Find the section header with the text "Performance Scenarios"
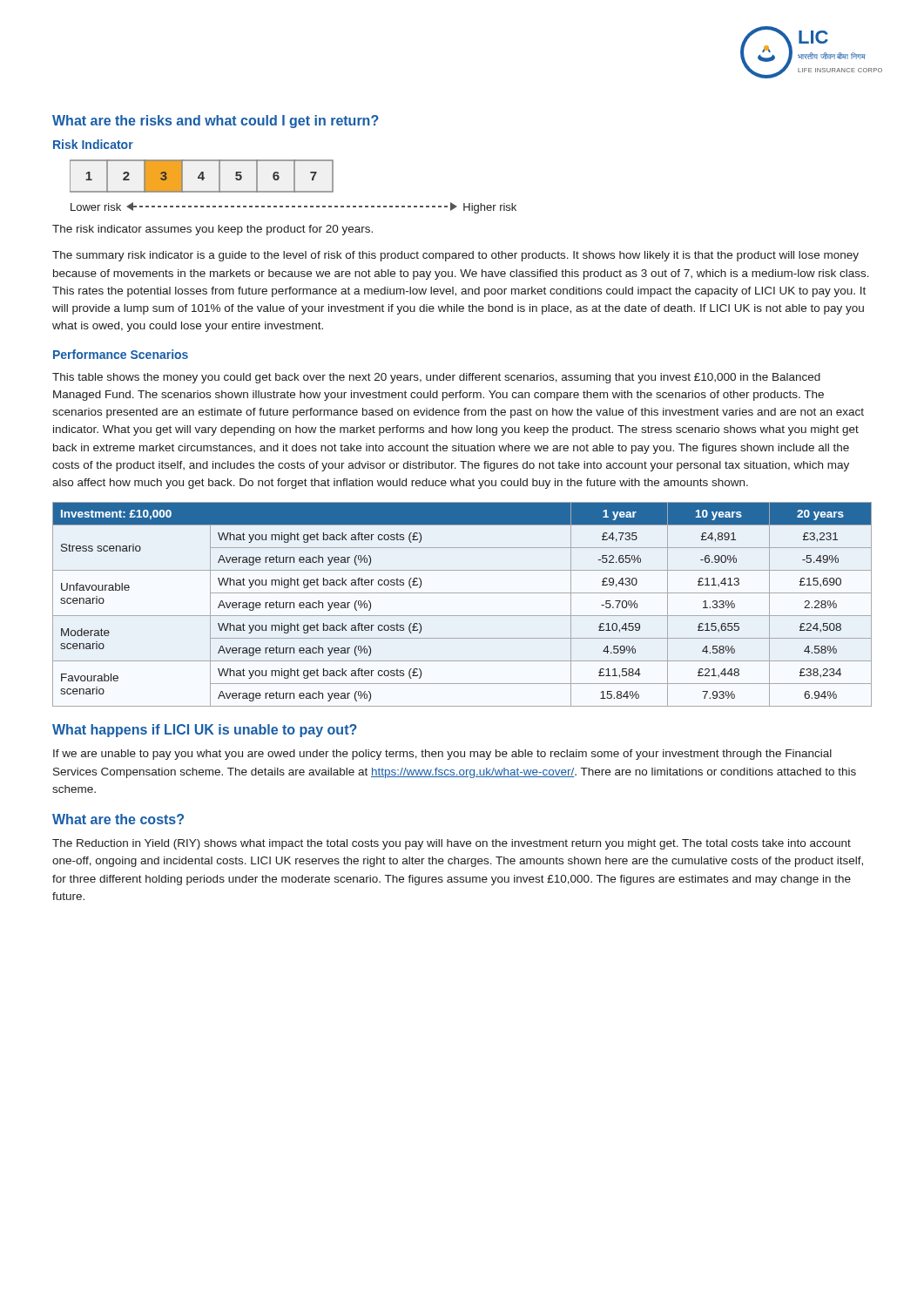 pyautogui.click(x=120, y=354)
